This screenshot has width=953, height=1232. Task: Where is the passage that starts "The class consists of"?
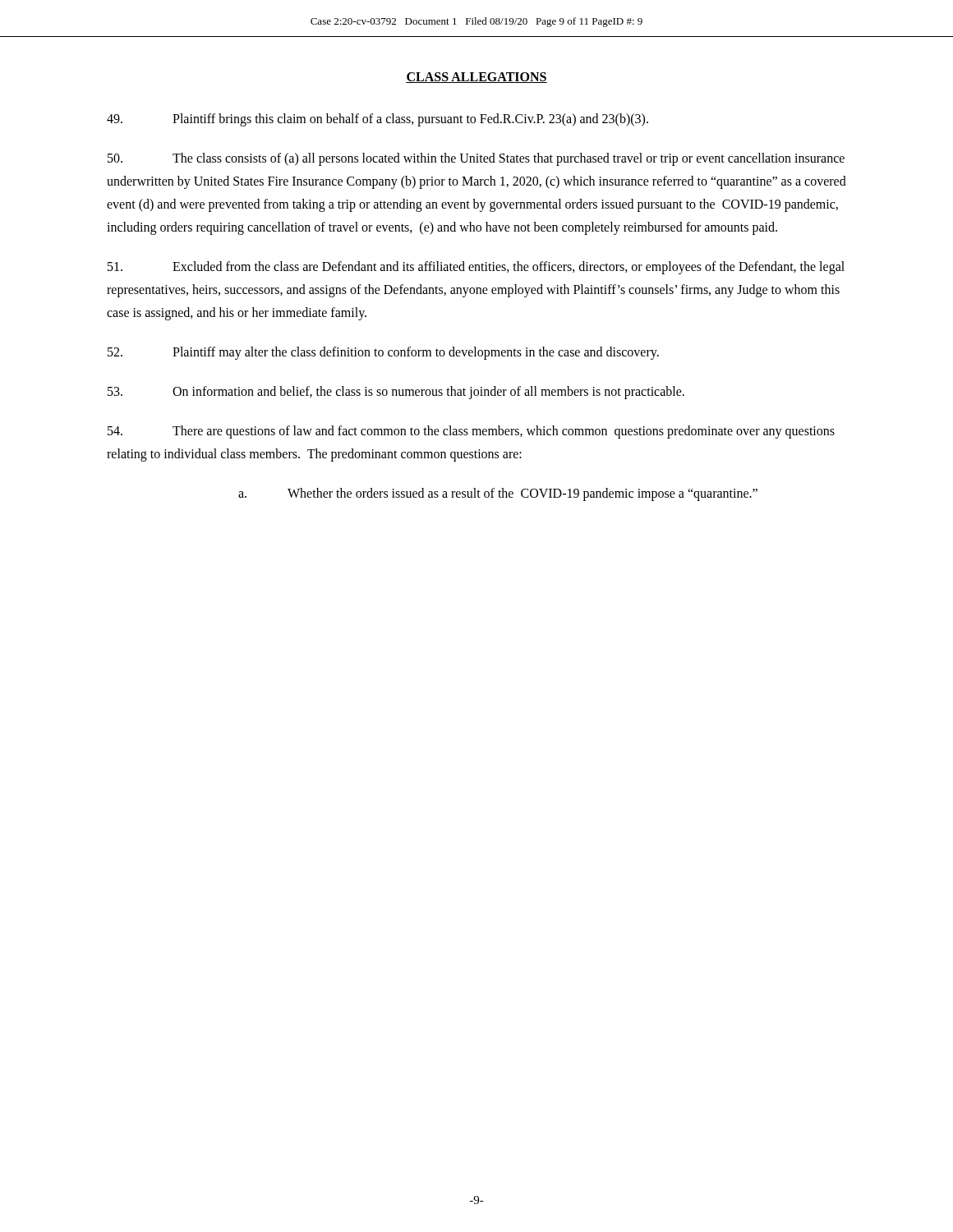pos(476,191)
